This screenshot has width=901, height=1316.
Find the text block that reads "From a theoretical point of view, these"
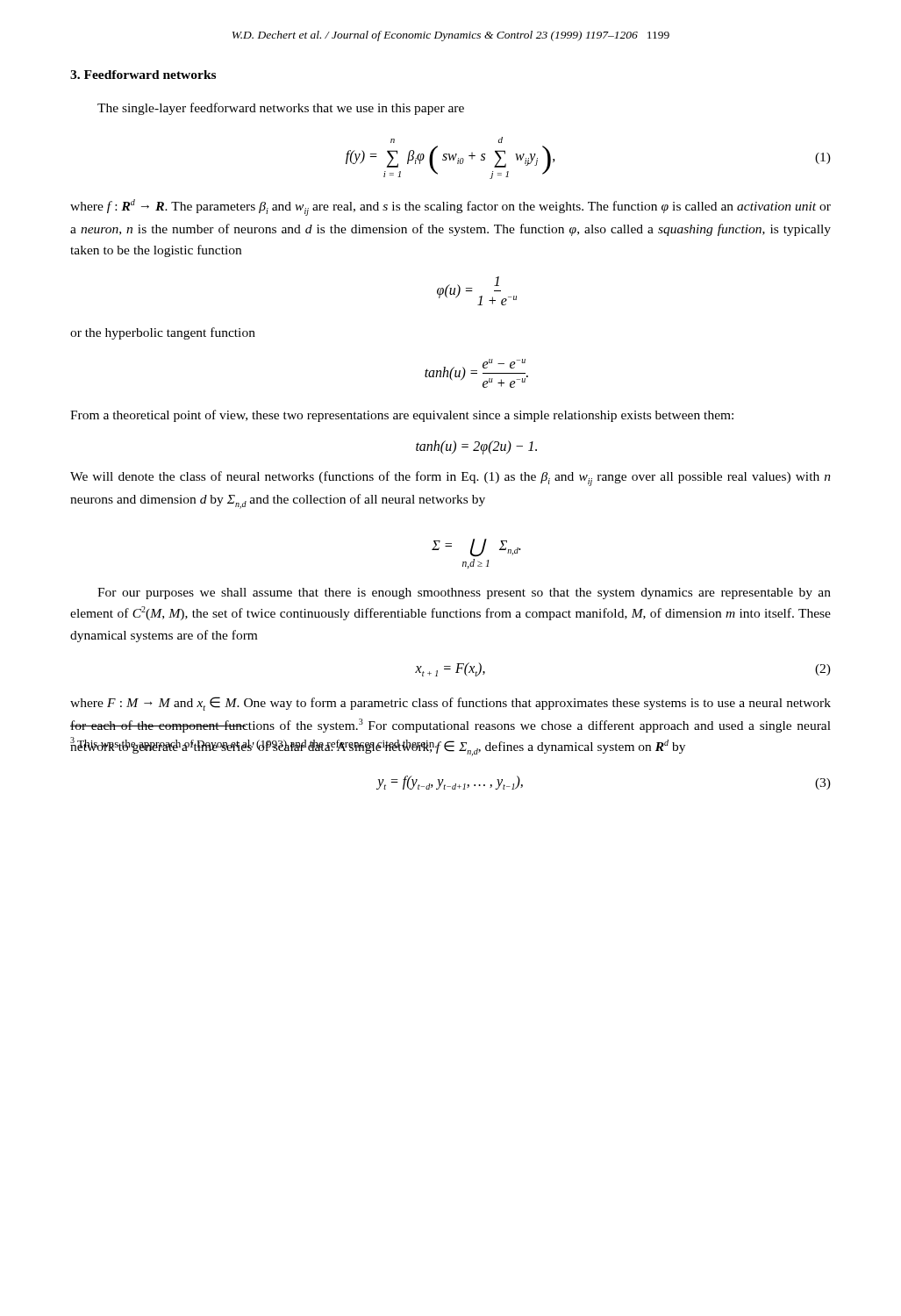tap(402, 414)
